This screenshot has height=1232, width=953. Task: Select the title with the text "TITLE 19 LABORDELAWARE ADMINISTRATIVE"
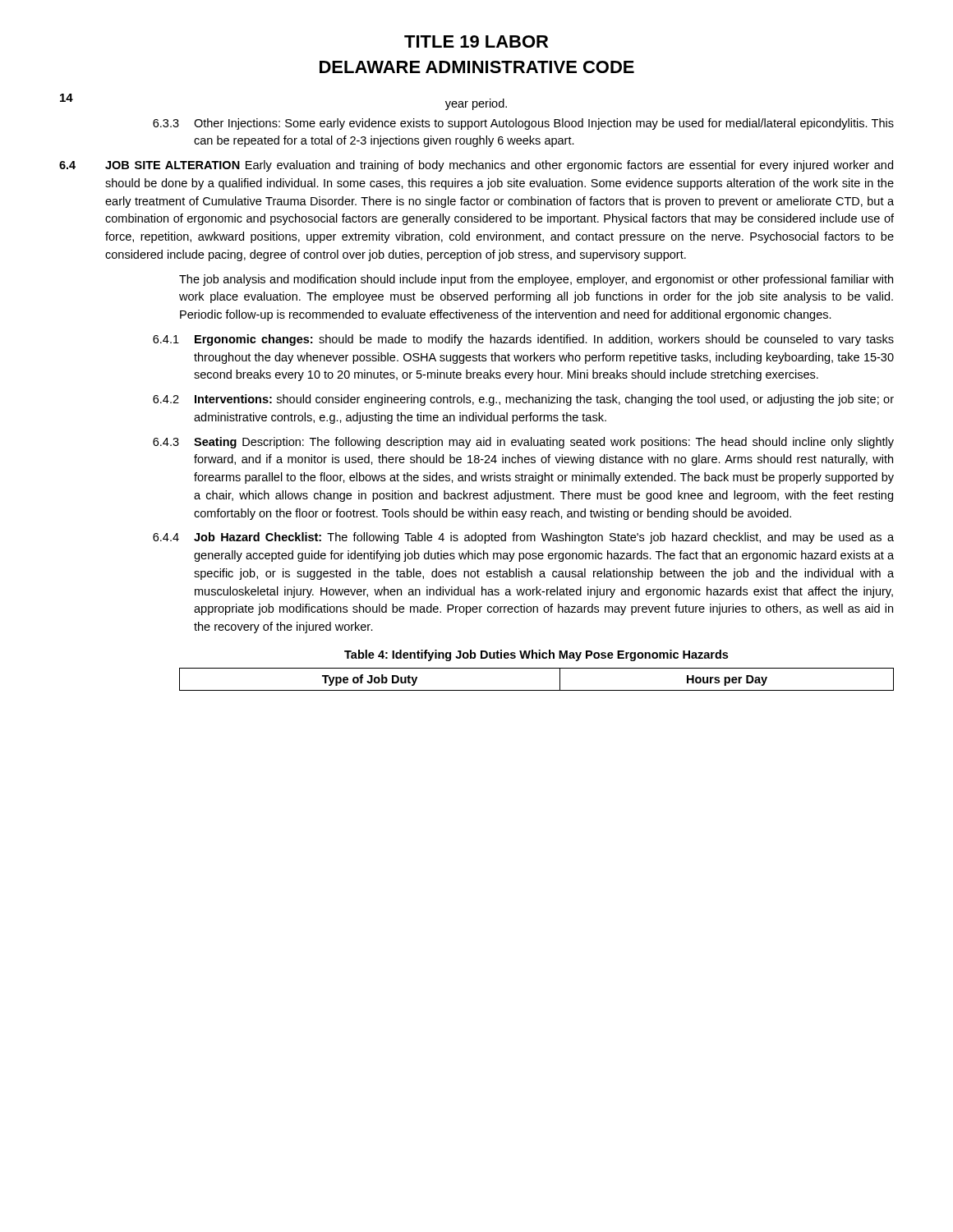[476, 55]
